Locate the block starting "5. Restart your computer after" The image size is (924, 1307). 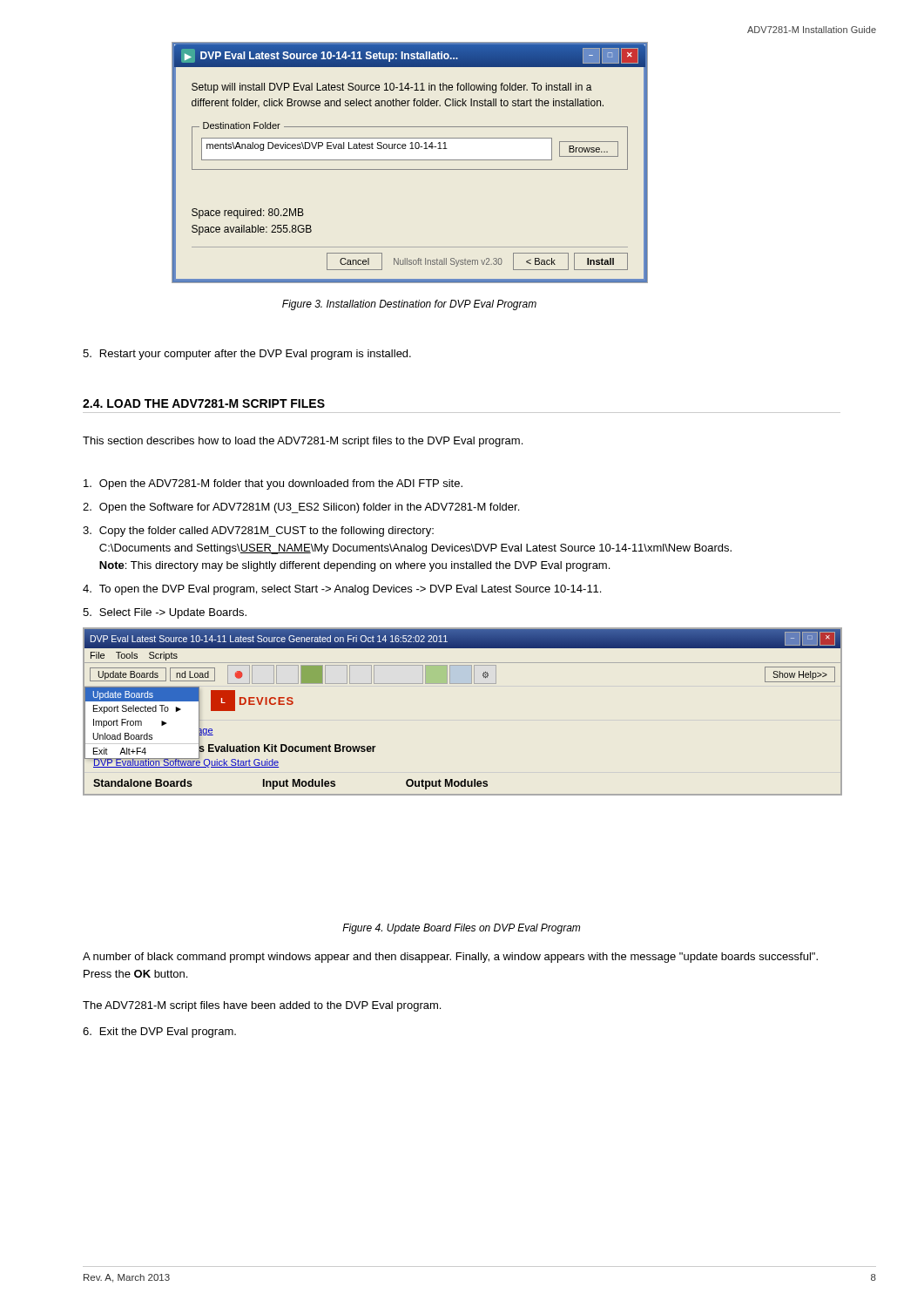[x=247, y=355]
